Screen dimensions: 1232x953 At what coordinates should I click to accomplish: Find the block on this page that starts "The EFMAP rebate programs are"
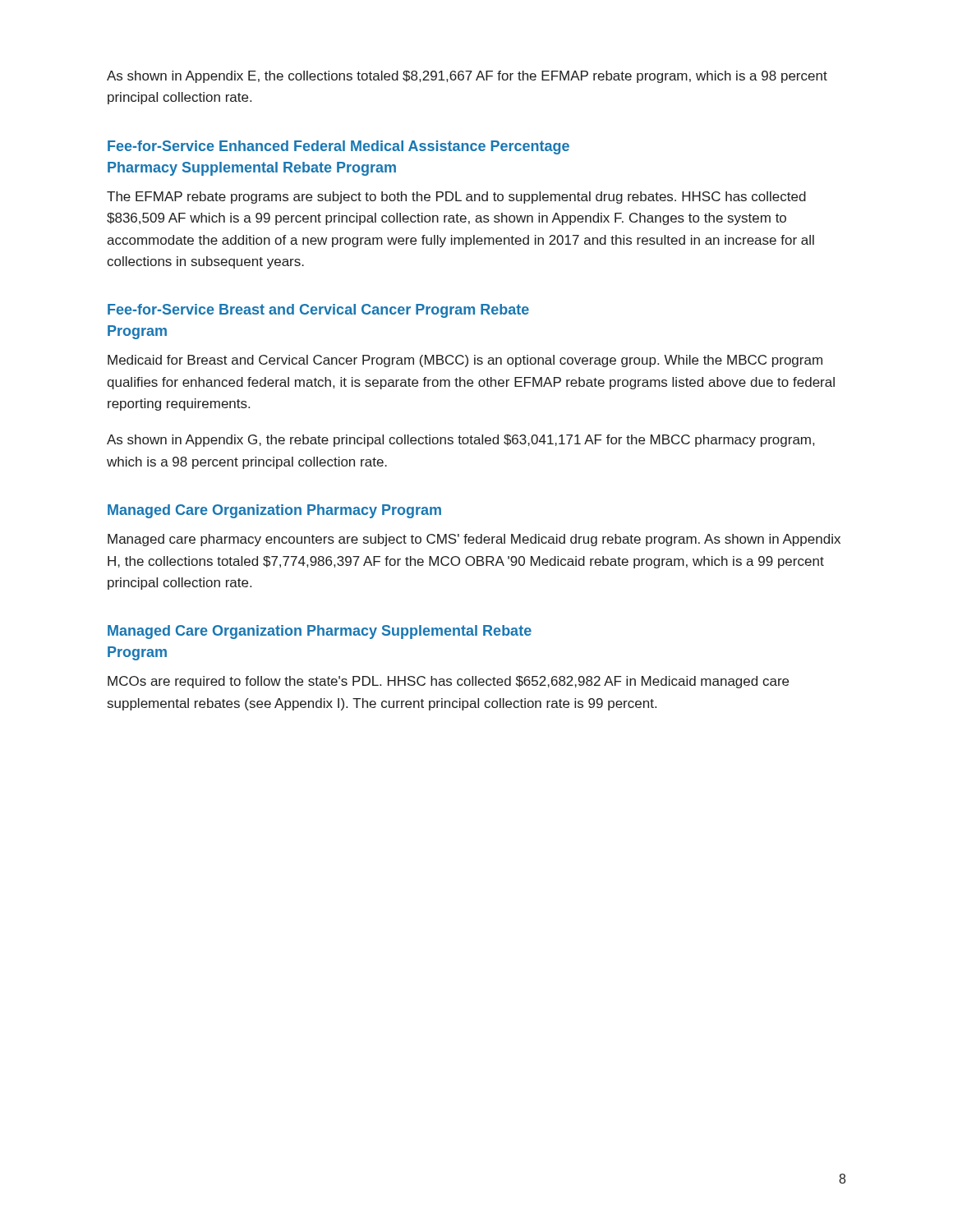tap(461, 229)
